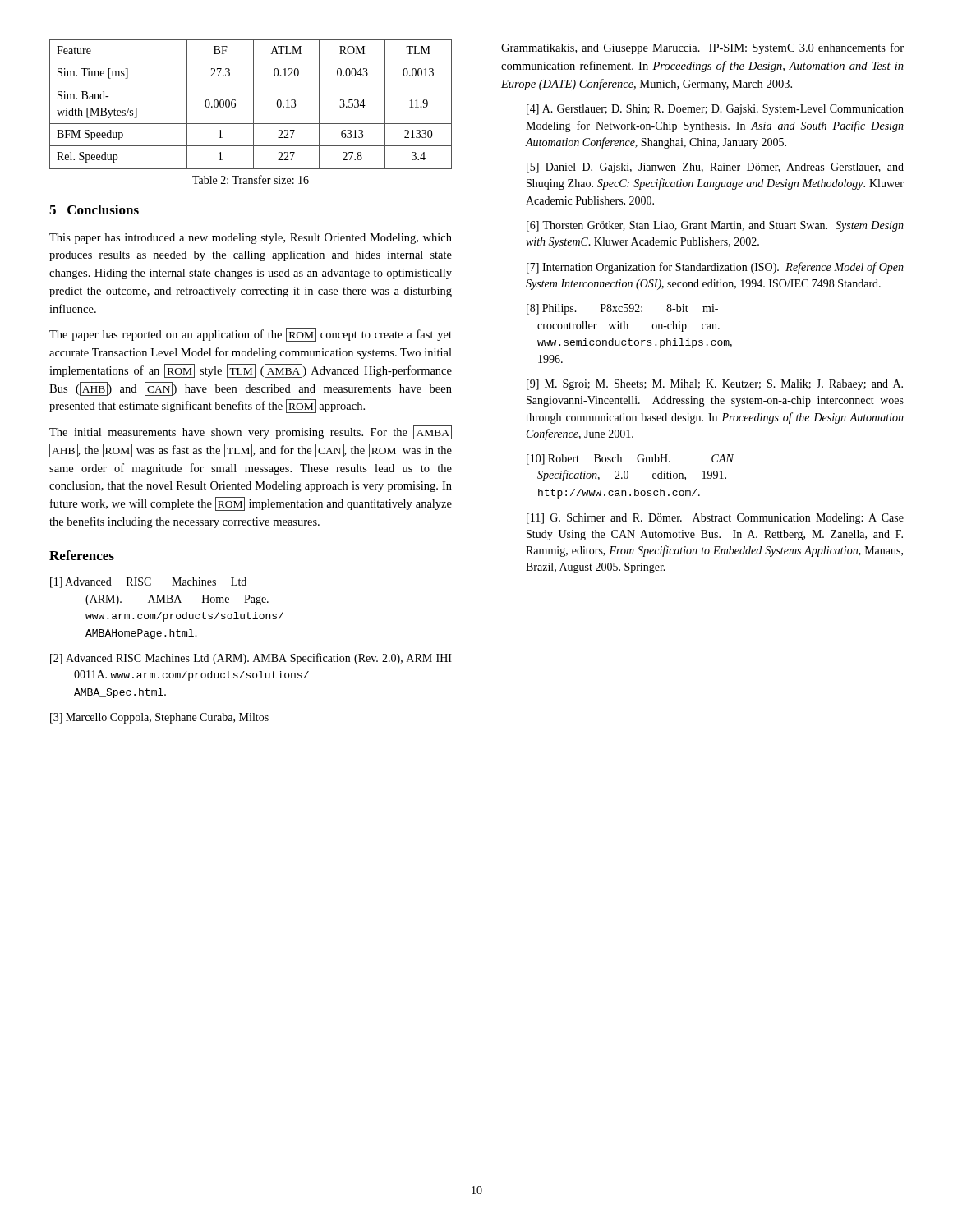
Task: Find a table
Action: [251, 104]
